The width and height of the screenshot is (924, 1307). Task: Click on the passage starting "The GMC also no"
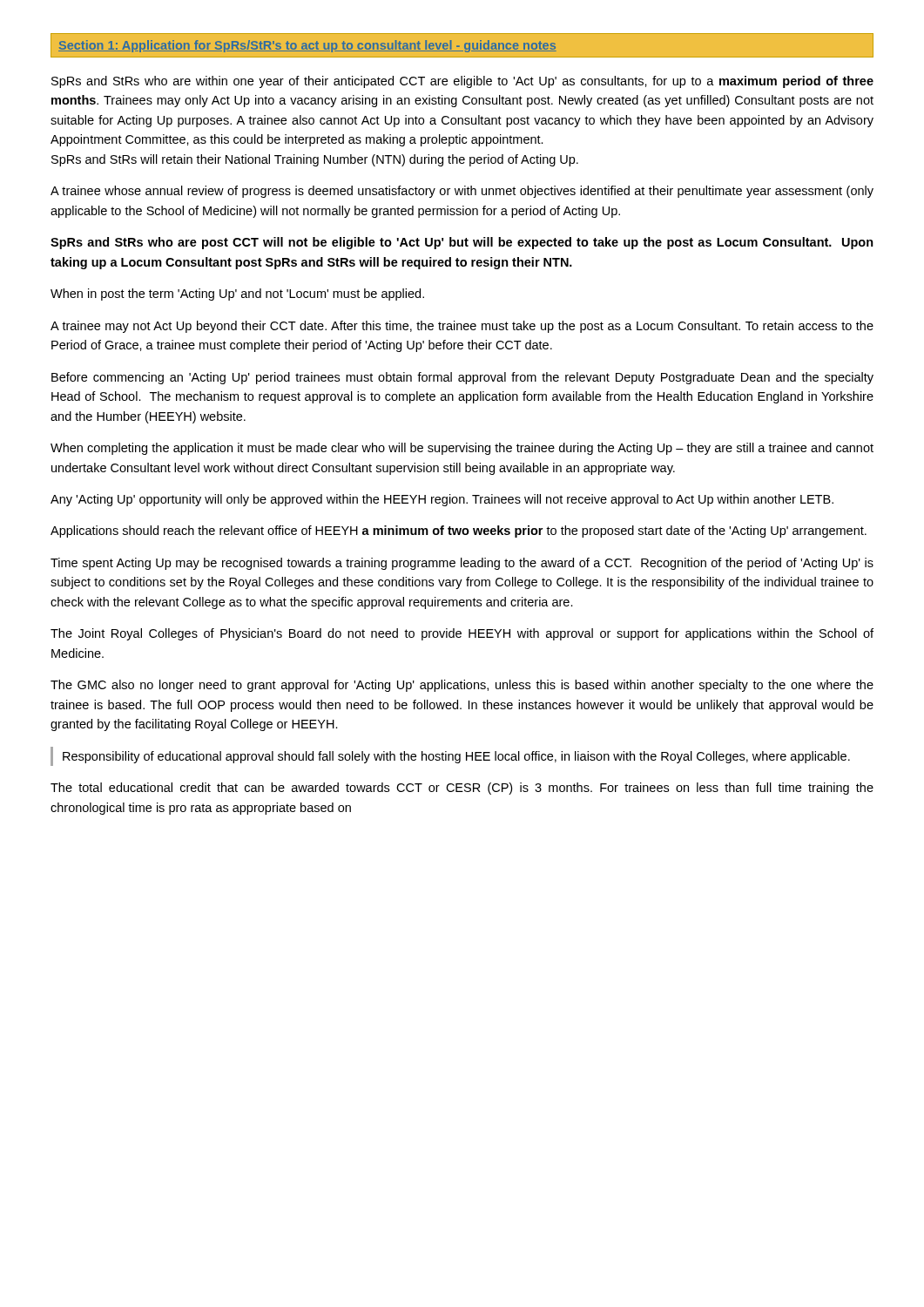(x=462, y=705)
